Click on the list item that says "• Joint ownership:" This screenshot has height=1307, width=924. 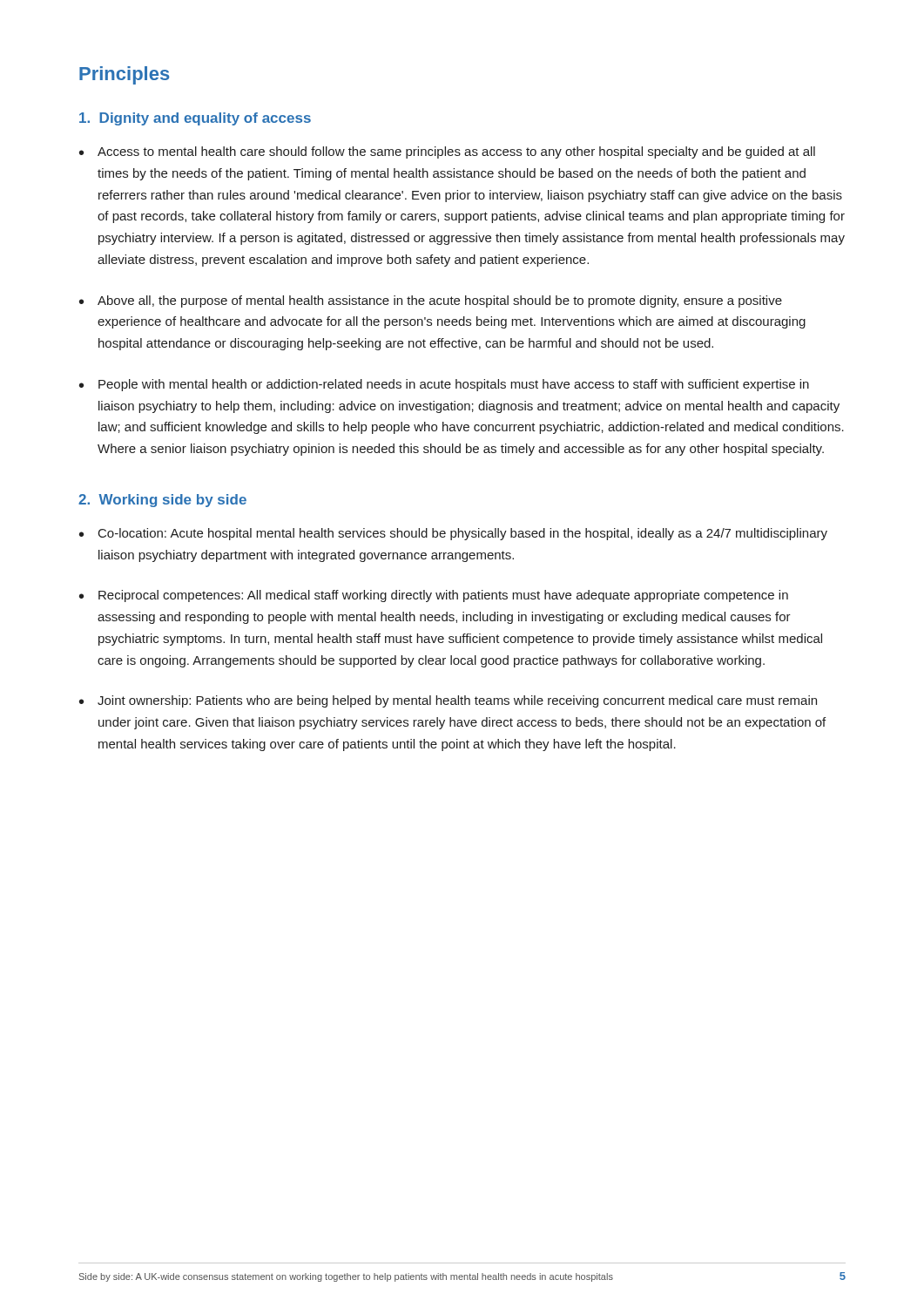pyautogui.click(x=462, y=723)
